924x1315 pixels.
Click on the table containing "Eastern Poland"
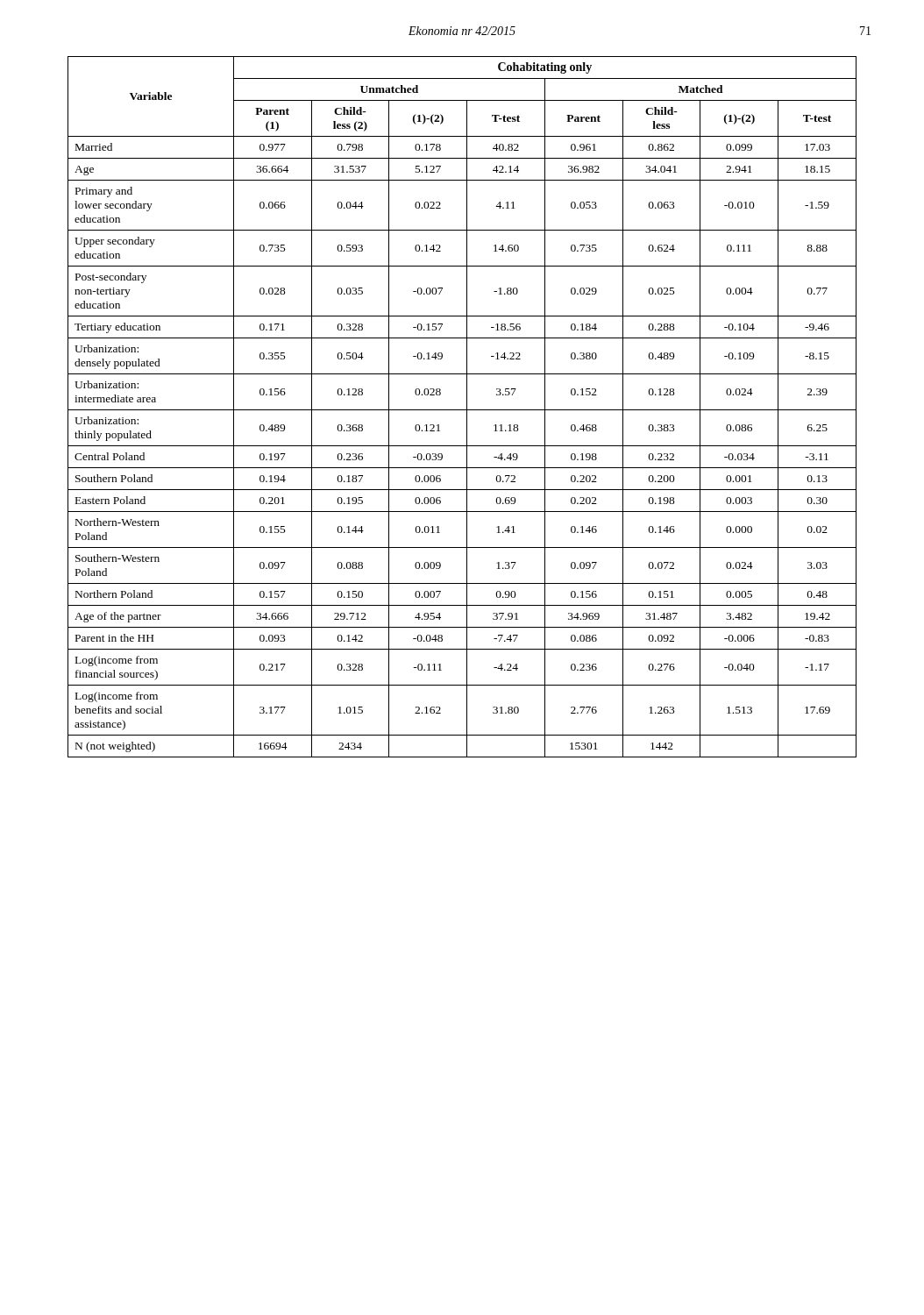click(x=462, y=407)
